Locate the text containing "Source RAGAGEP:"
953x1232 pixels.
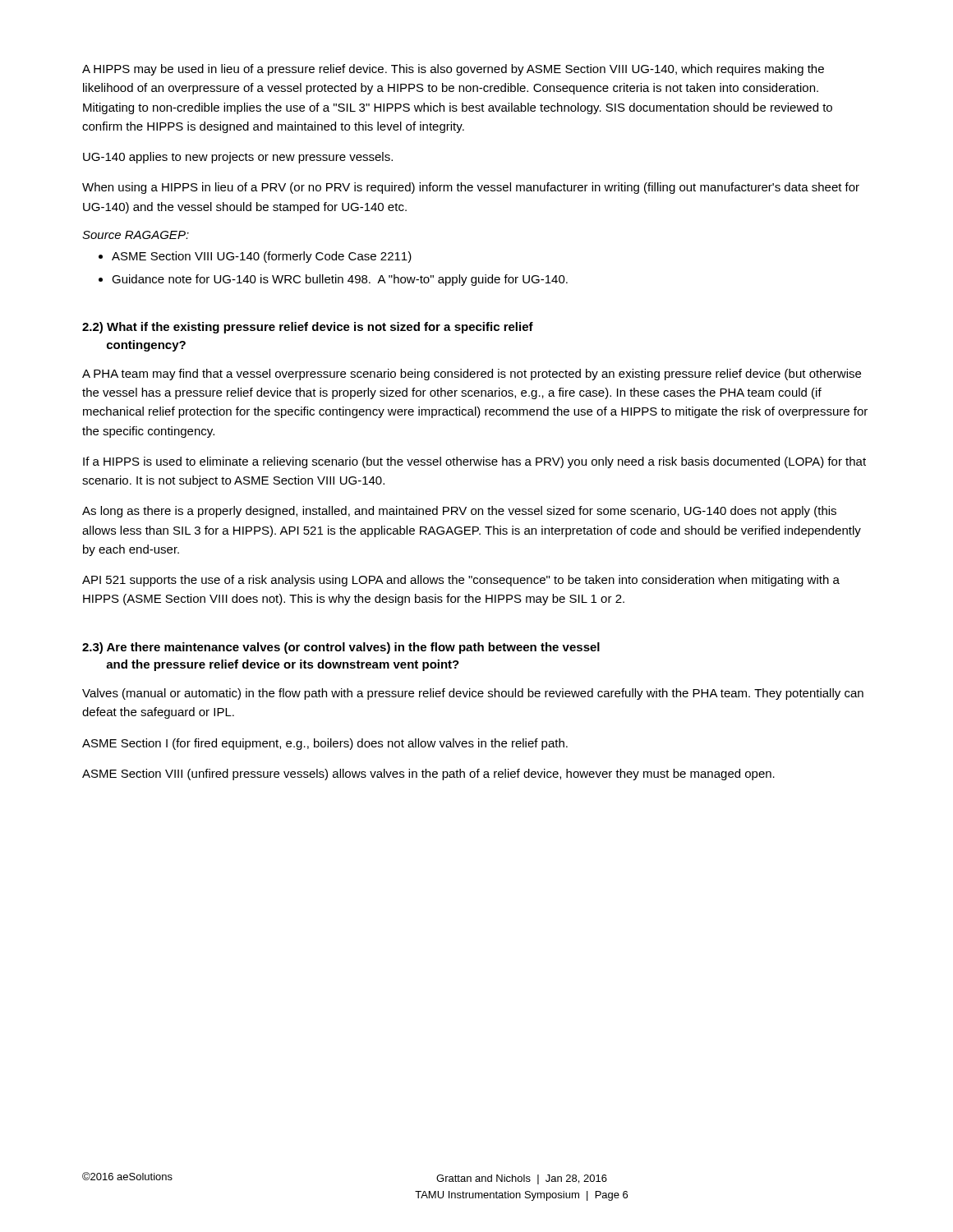coord(136,234)
